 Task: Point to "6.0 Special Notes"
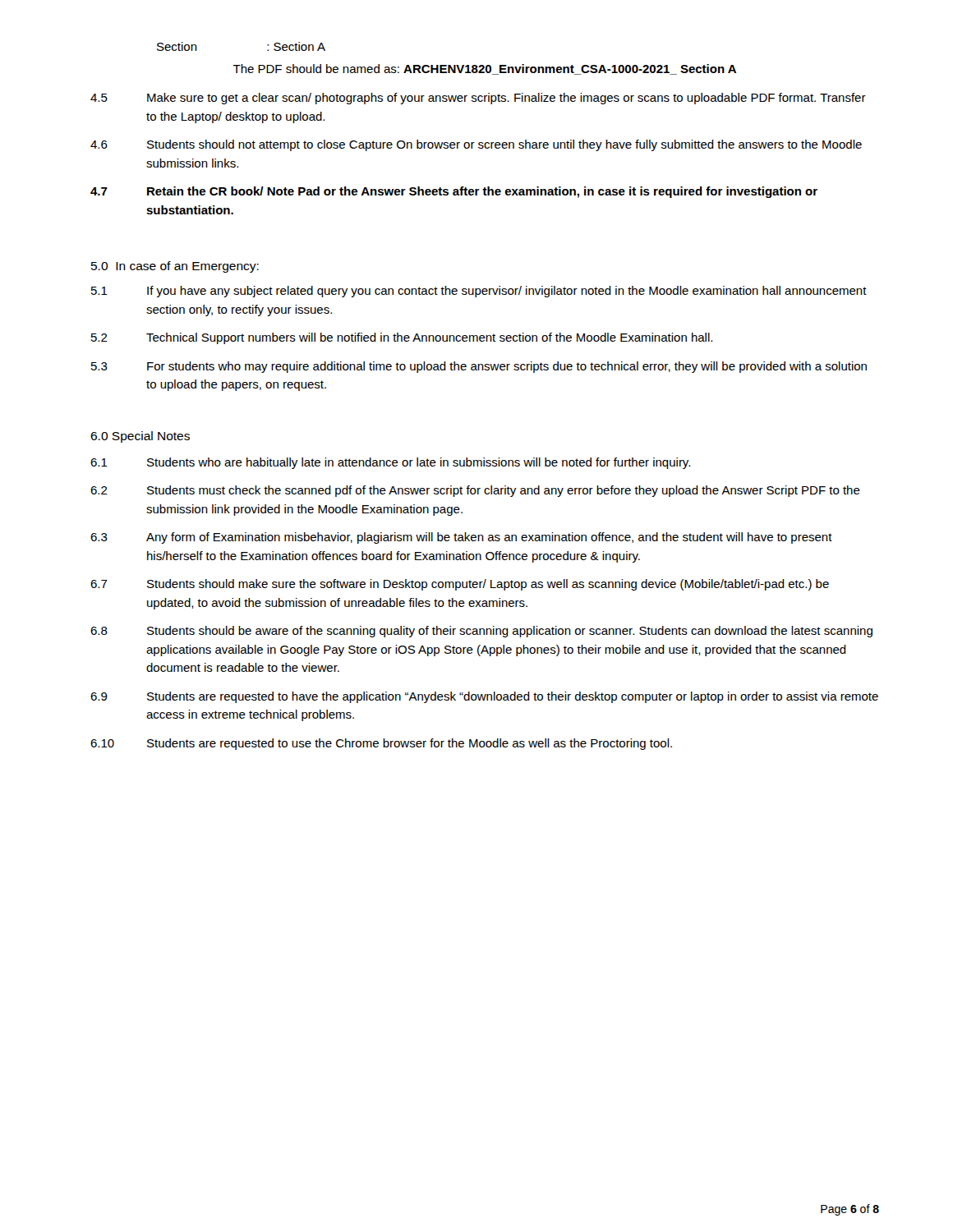[140, 435]
